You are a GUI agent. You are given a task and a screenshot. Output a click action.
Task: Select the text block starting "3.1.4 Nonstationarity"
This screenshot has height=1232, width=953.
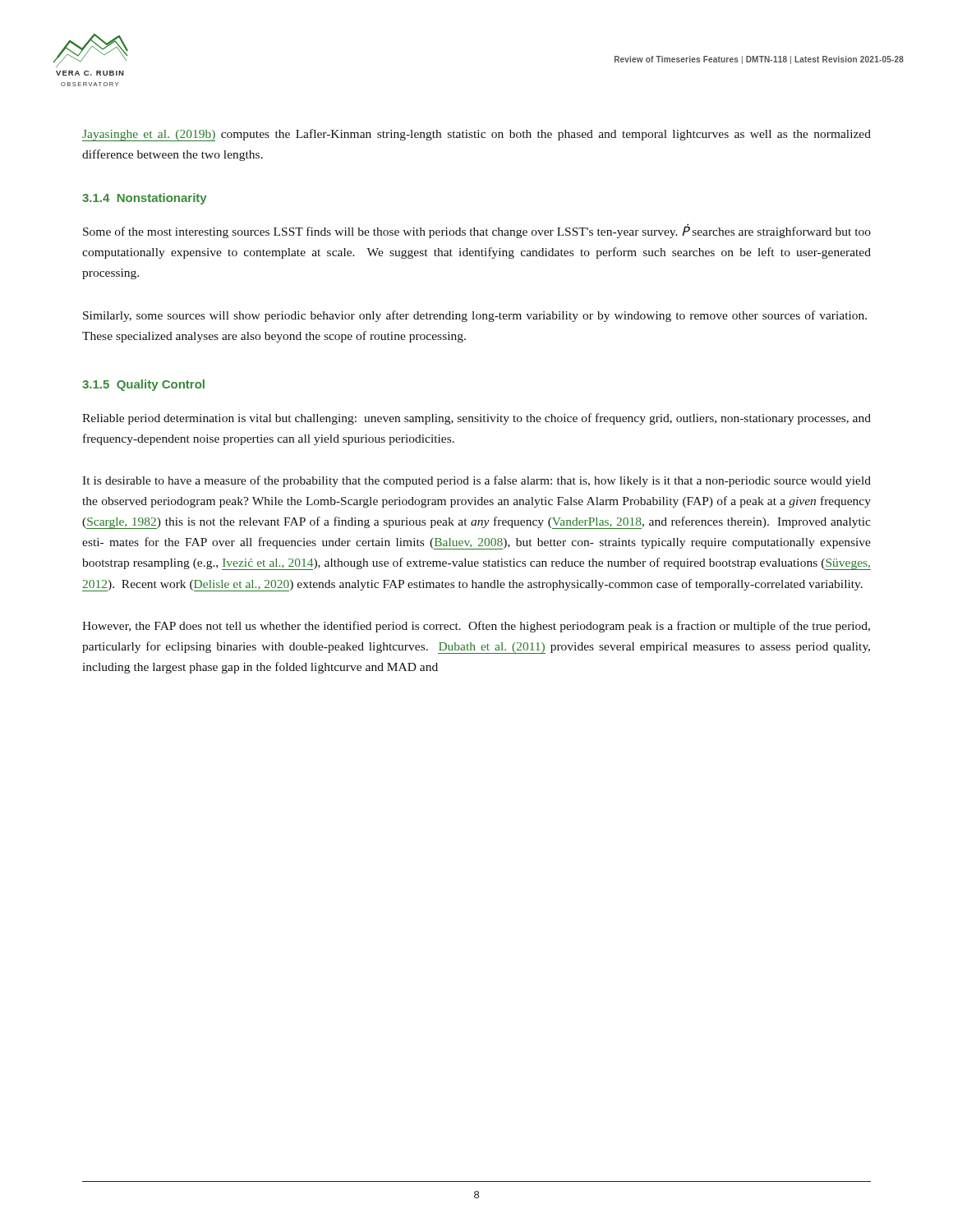click(144, 198)
